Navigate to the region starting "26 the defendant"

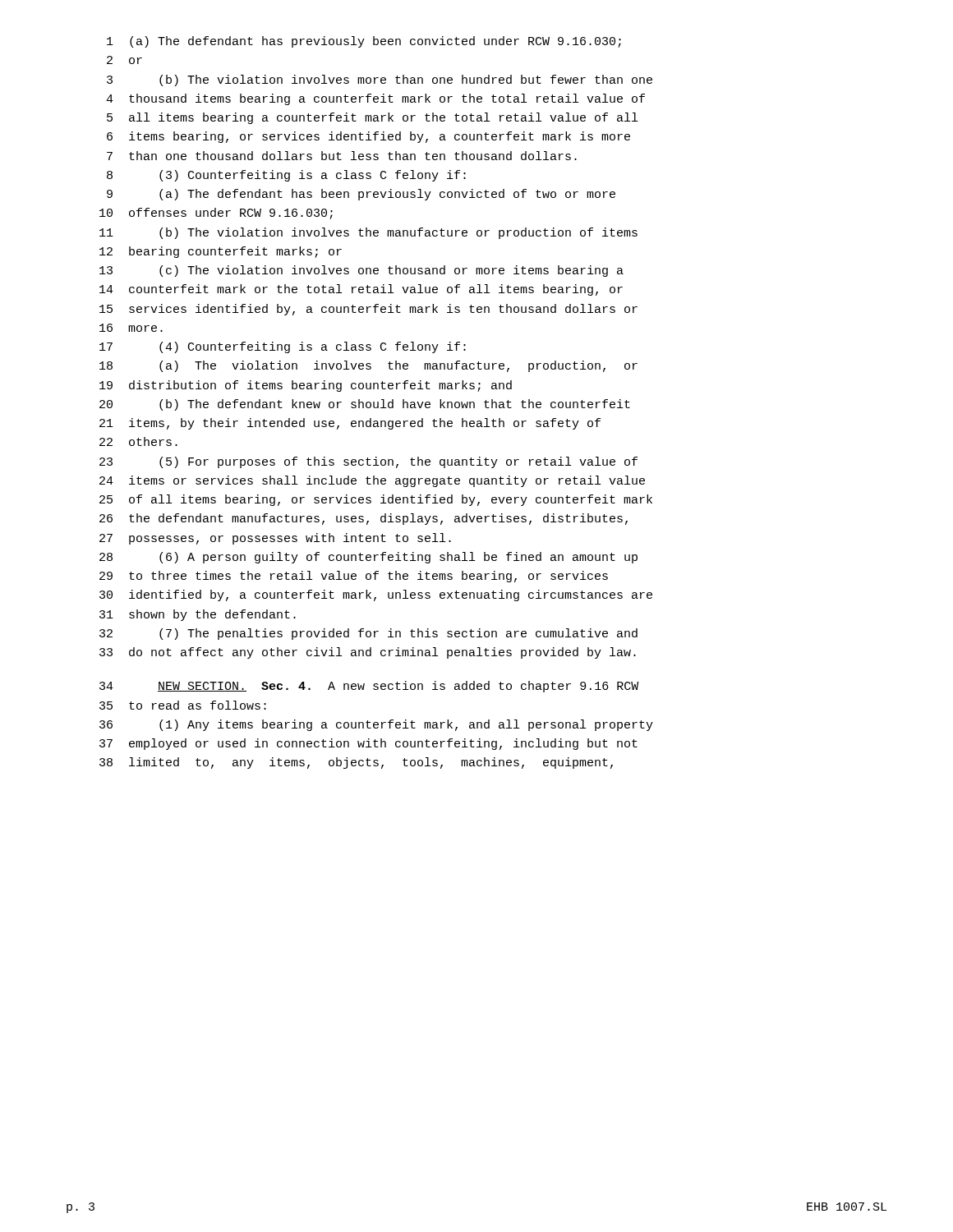[485, 520]
